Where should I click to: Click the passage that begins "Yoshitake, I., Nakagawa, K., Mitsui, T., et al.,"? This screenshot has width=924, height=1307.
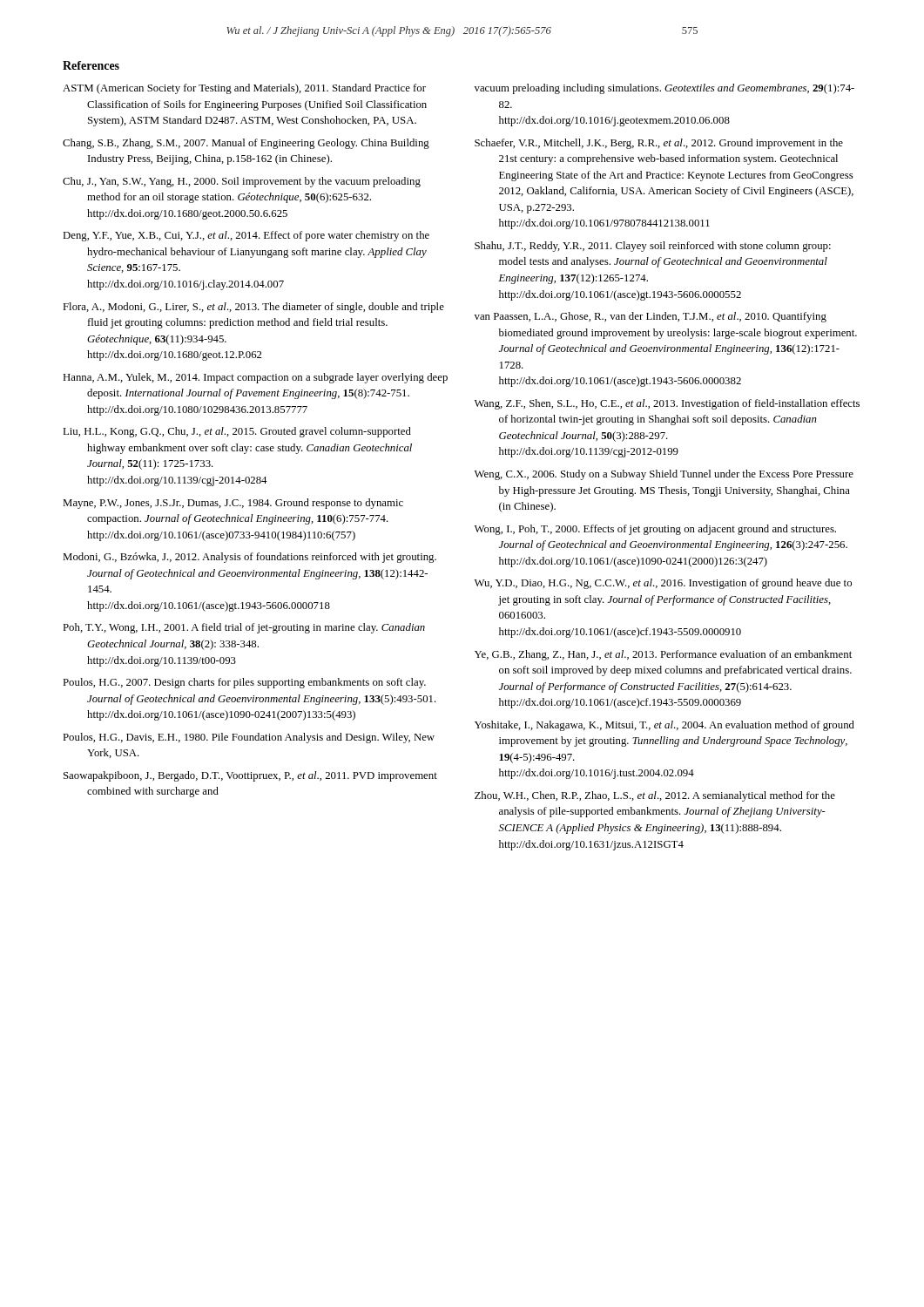click(664, 749)
